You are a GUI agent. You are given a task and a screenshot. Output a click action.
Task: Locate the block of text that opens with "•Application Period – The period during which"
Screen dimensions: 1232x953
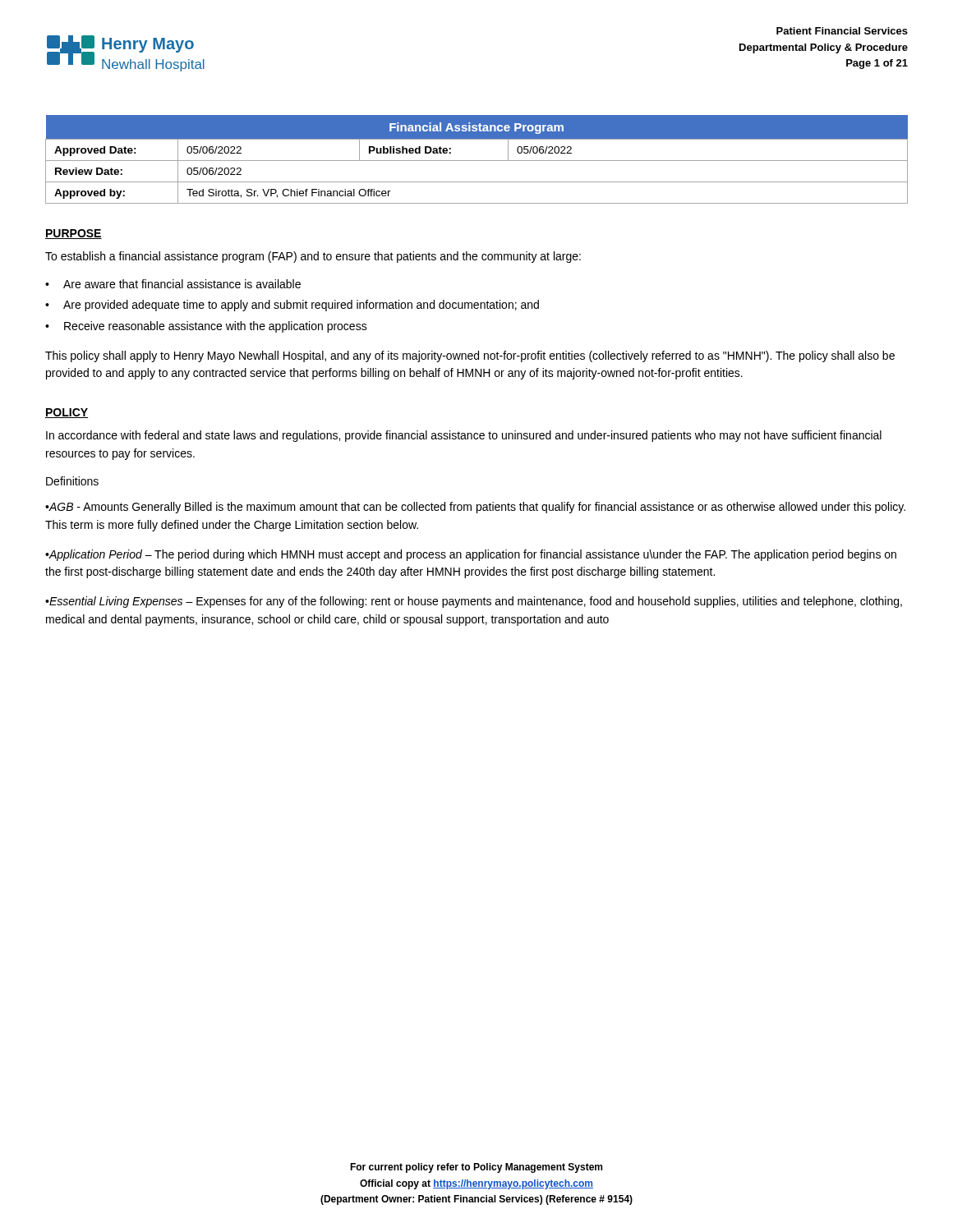pos(471,563)
